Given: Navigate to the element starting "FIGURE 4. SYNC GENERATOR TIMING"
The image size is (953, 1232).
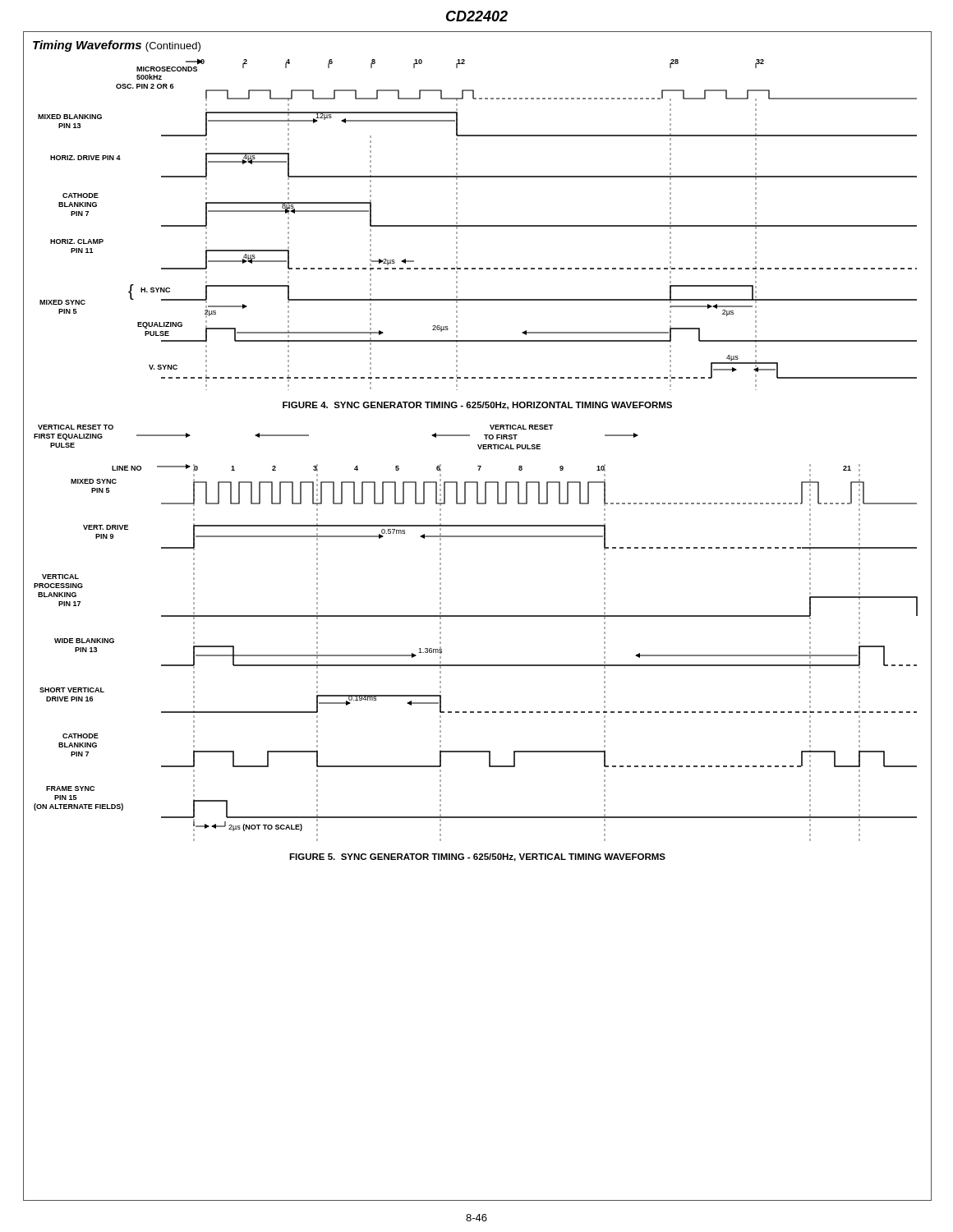Looking at the screenshot, I should coord(477,405).
